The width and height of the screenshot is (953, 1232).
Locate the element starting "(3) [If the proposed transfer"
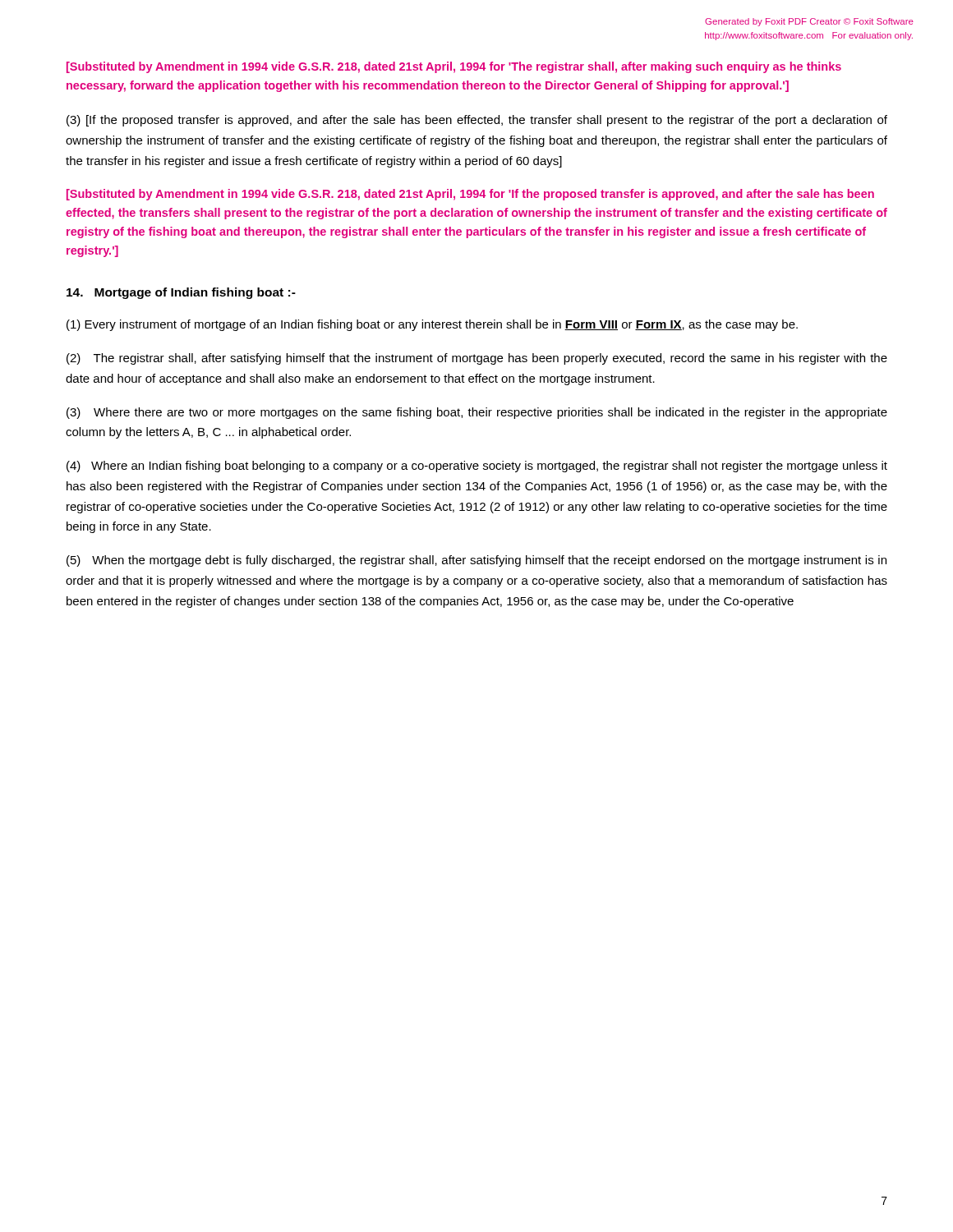click(476, 140)
